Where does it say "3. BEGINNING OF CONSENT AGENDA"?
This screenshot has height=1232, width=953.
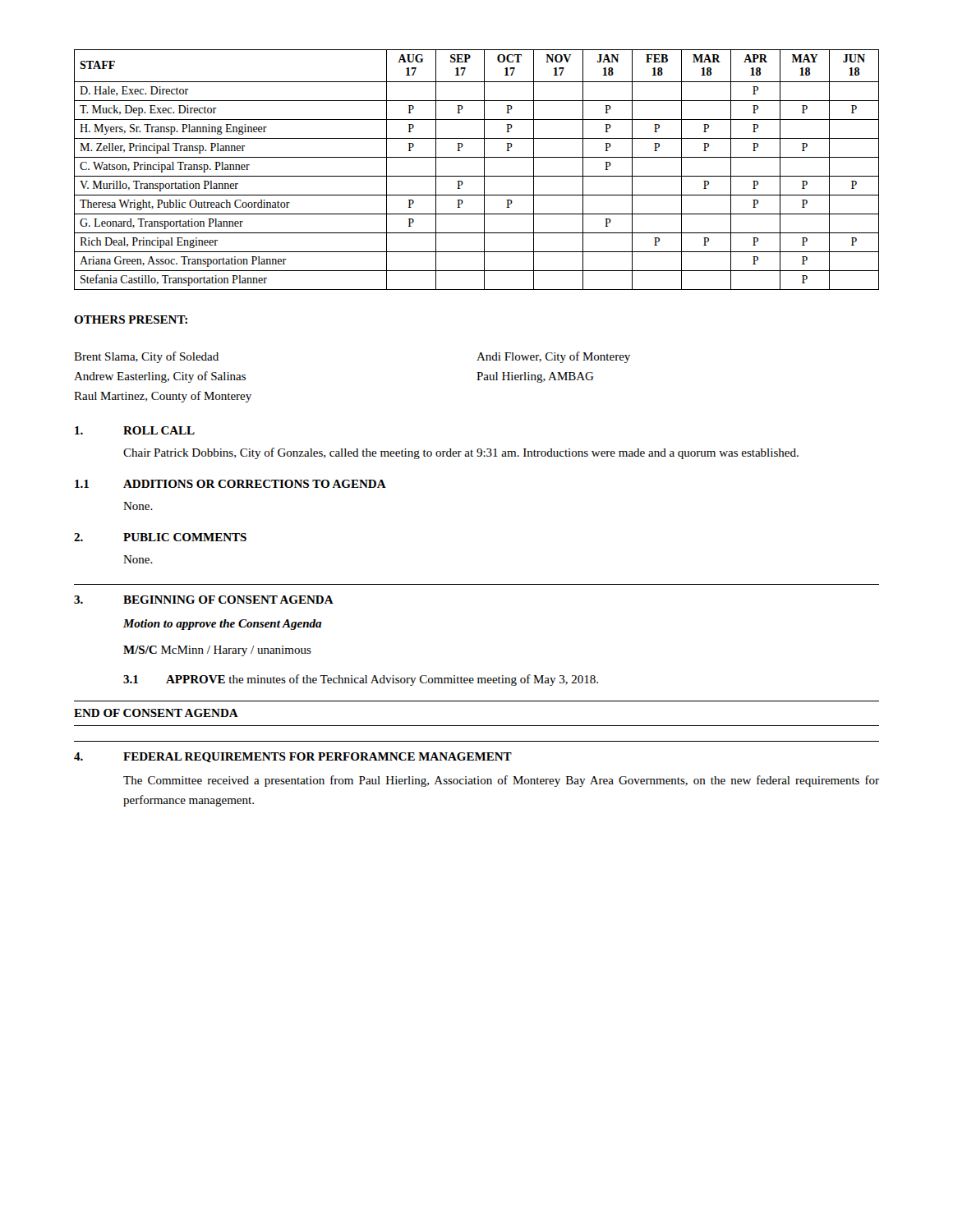pyautogui.click(x=204, y=600)
